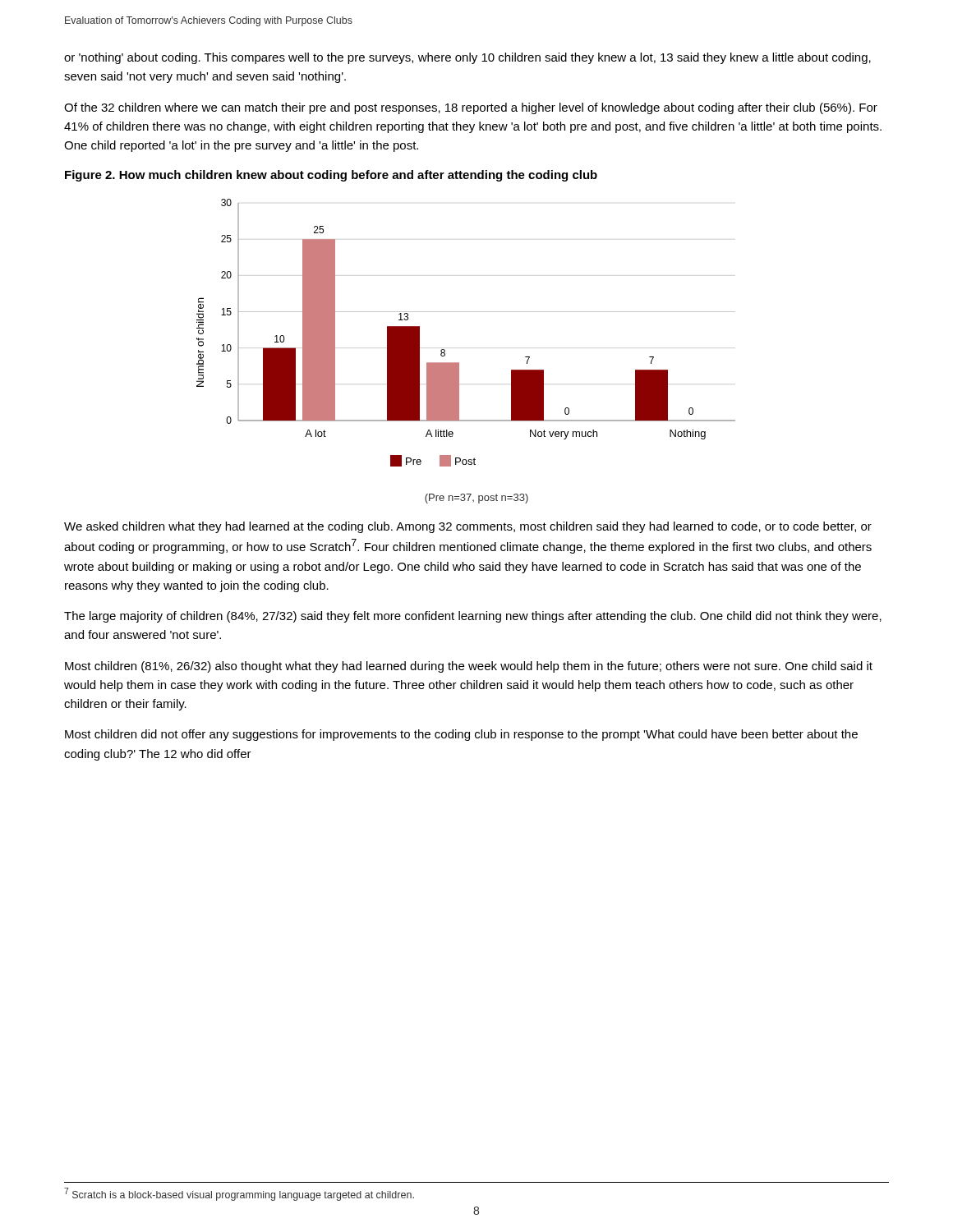
Task: Select the text block containing "Of the 32 children where we can"
Action: tap(473, 126)
